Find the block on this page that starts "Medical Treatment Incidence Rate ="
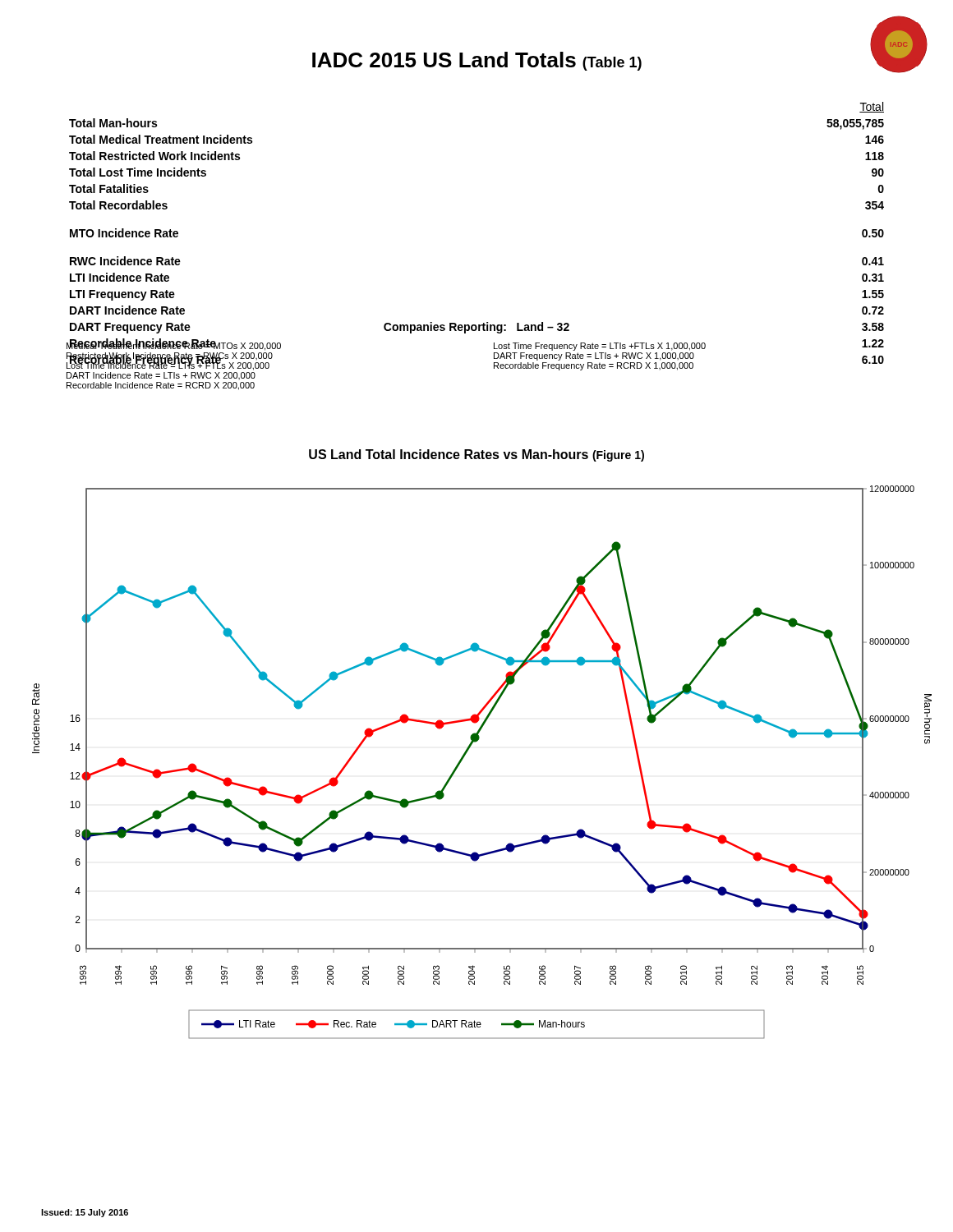Screen dimensions: 1232x953 (x=175, y=345)
